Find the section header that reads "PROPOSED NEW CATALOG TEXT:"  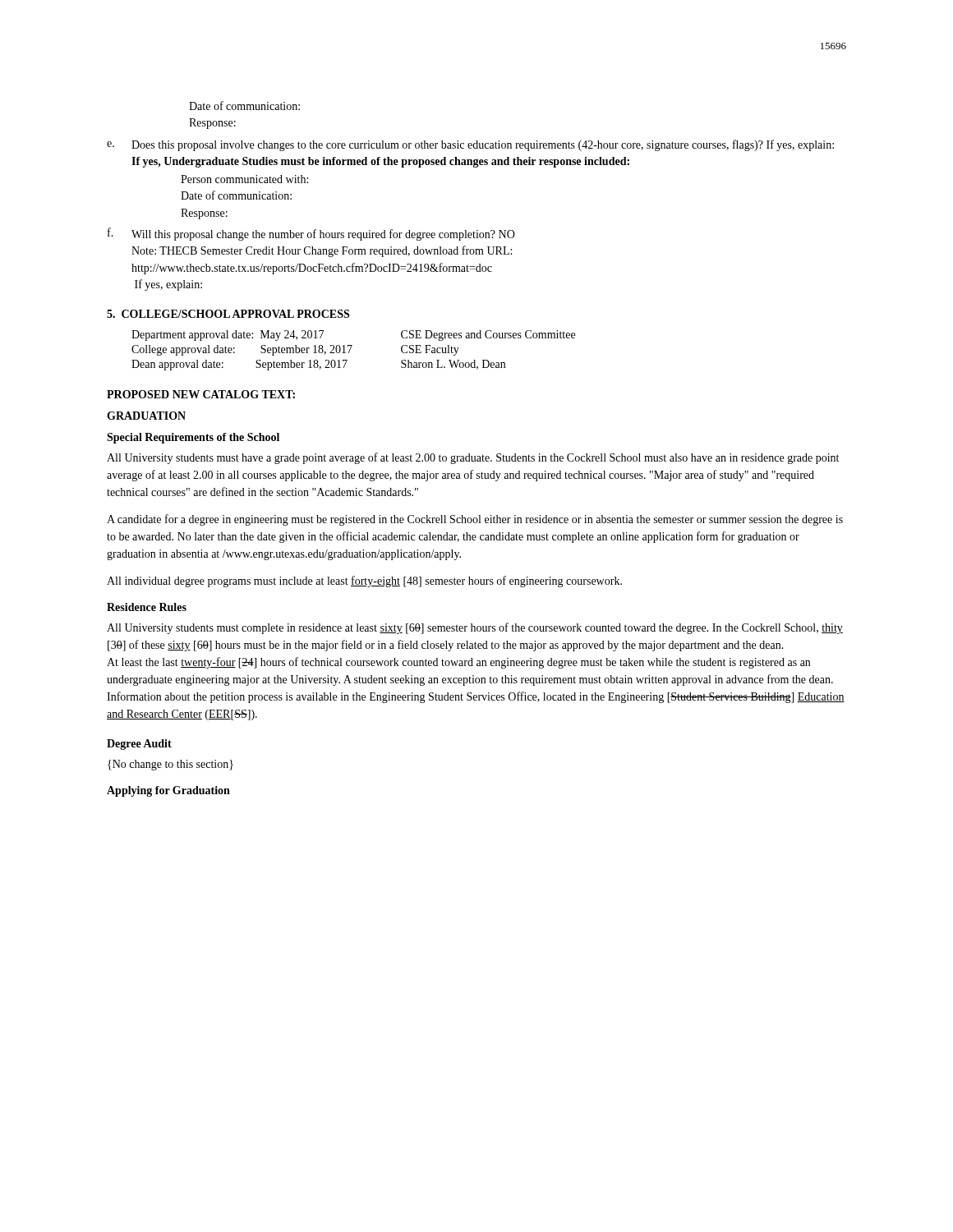[201, 395]
